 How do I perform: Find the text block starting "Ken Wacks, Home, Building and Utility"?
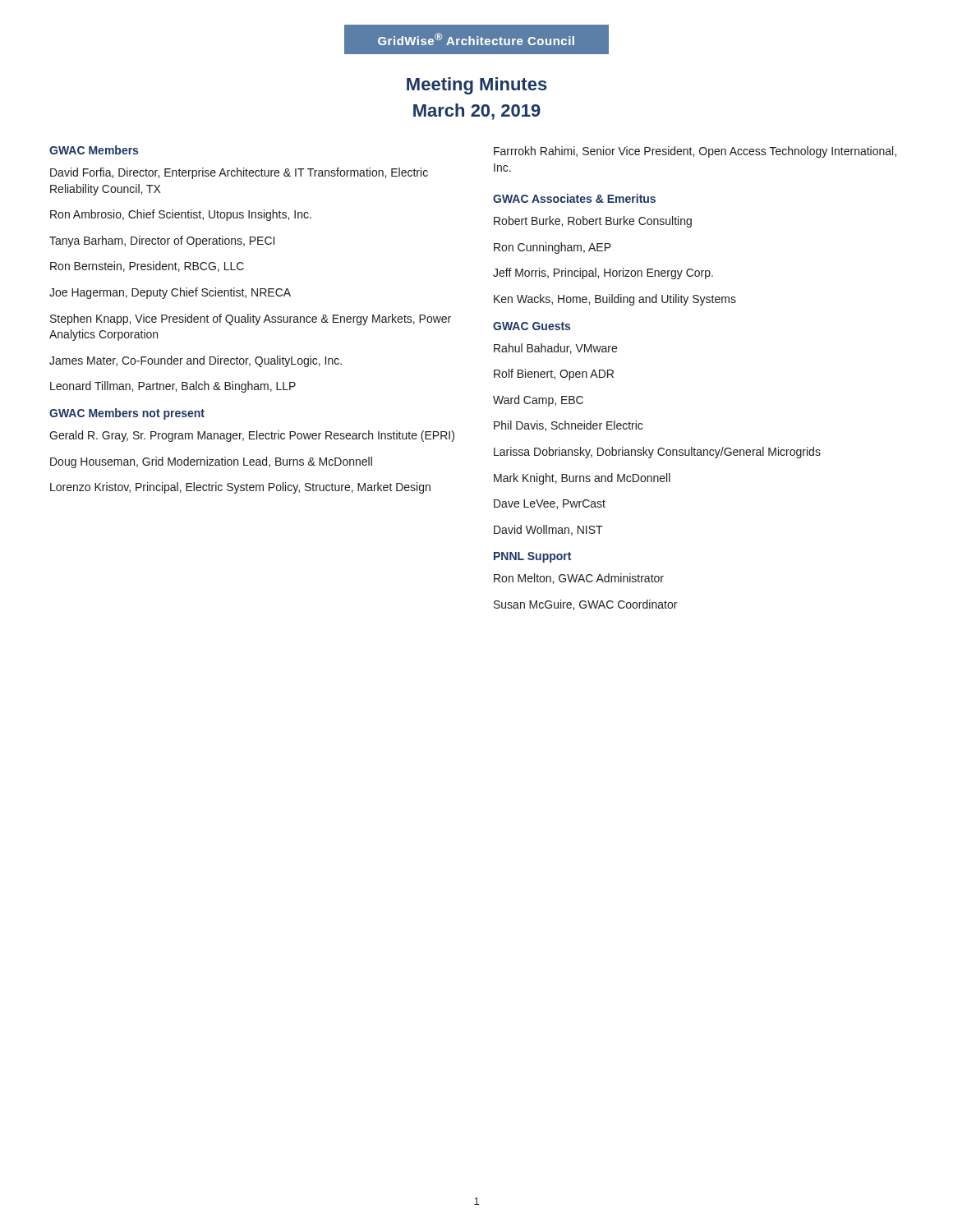point(614,299)
